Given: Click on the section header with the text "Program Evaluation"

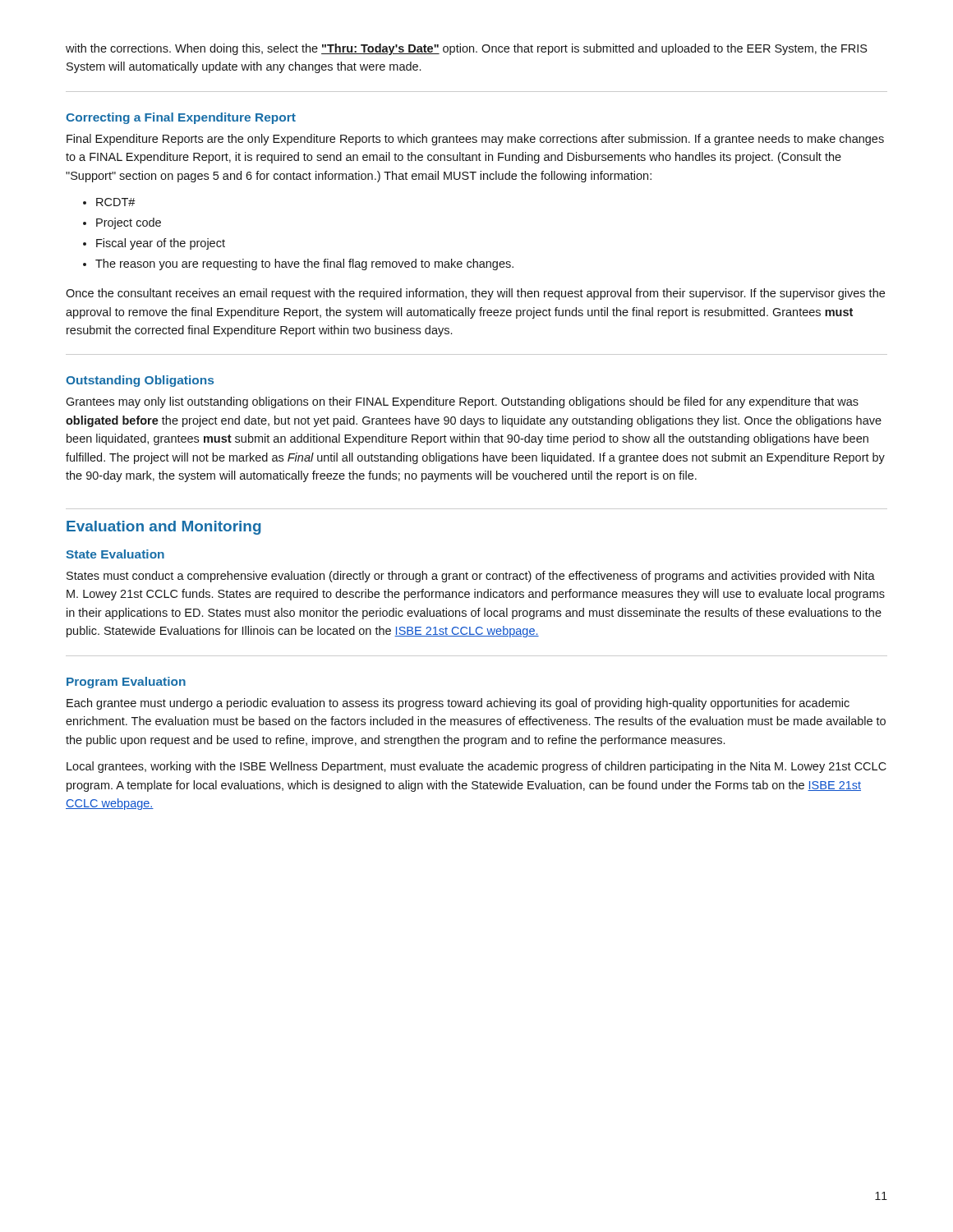Looking at the screenshot, I should 126,683.
